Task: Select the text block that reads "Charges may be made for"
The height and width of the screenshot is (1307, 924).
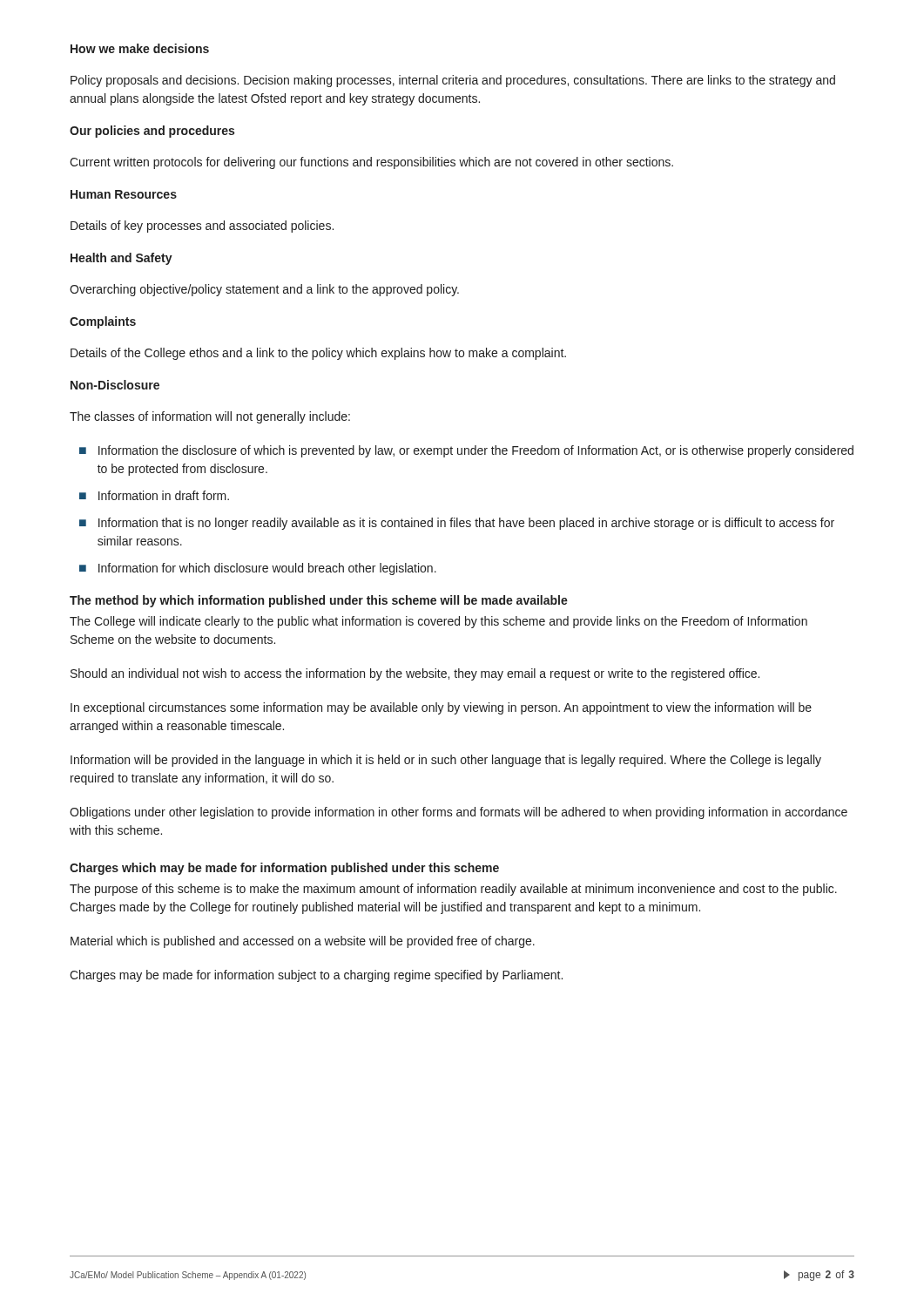Action: (462, 975)
